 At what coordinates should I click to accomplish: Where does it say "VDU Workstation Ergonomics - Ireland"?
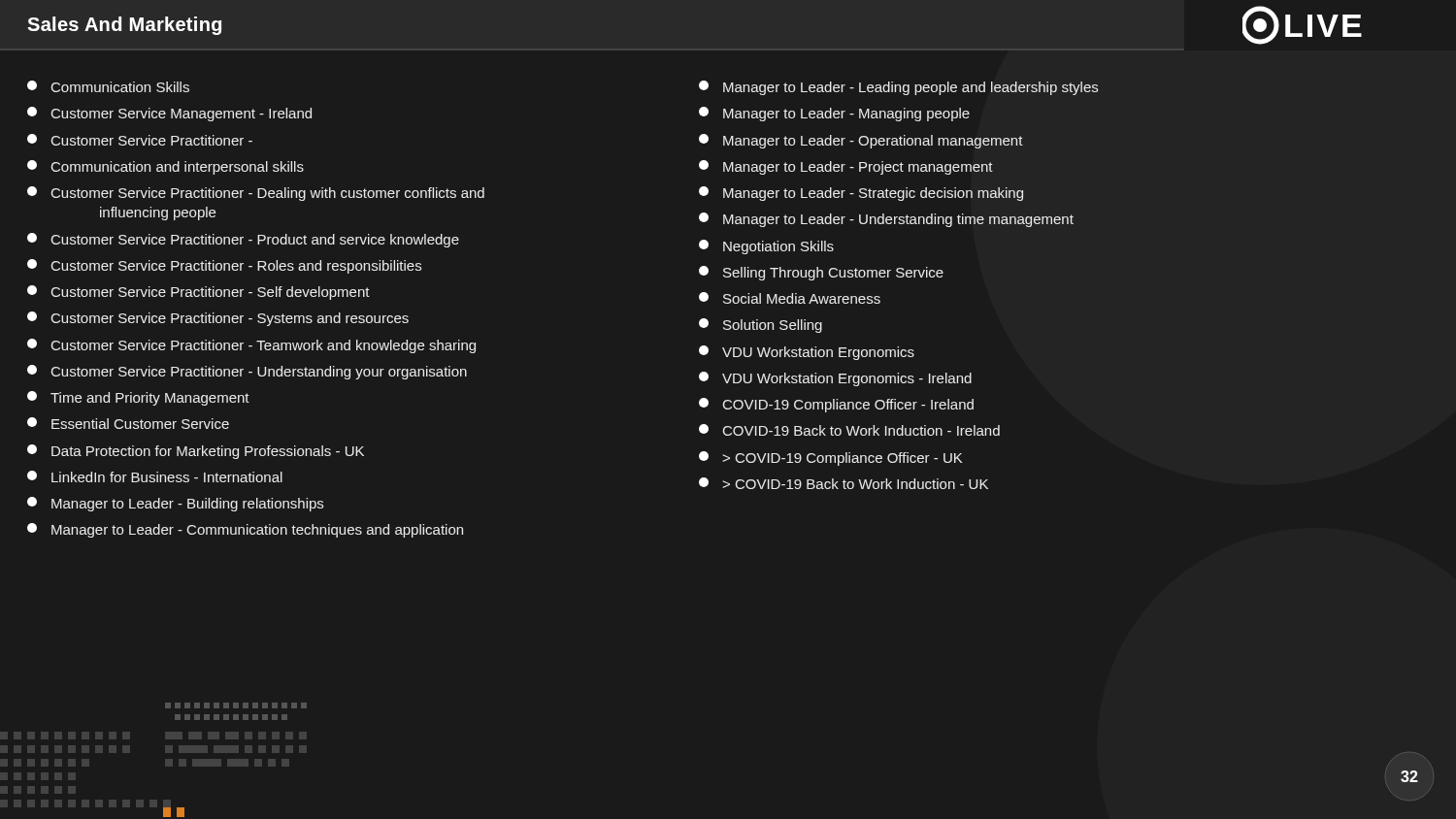(835, 378)
